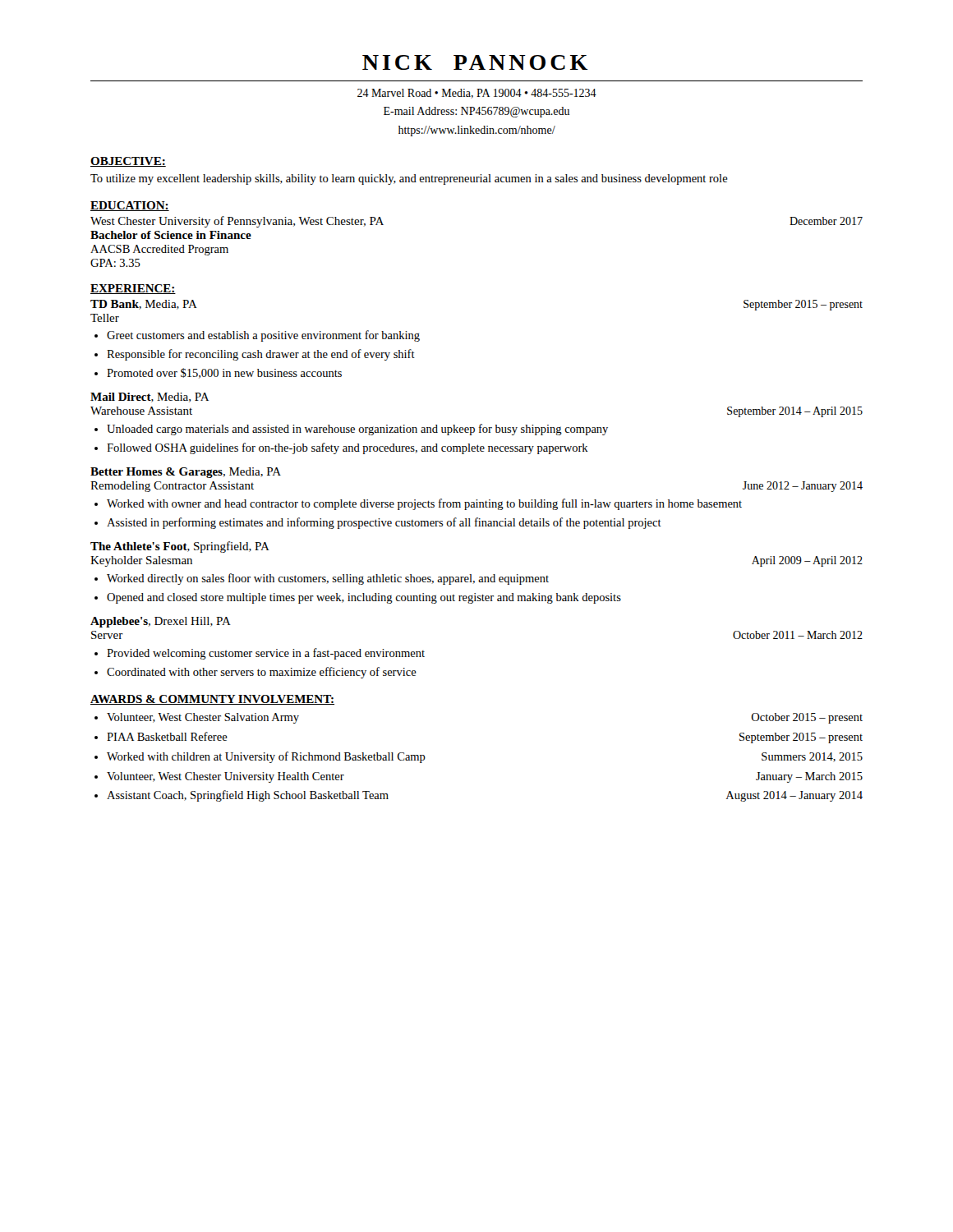Find the list item that says "Followed OSHA guidelines for"
Screen dimensions: 1232x953
[x=347, y=448]
